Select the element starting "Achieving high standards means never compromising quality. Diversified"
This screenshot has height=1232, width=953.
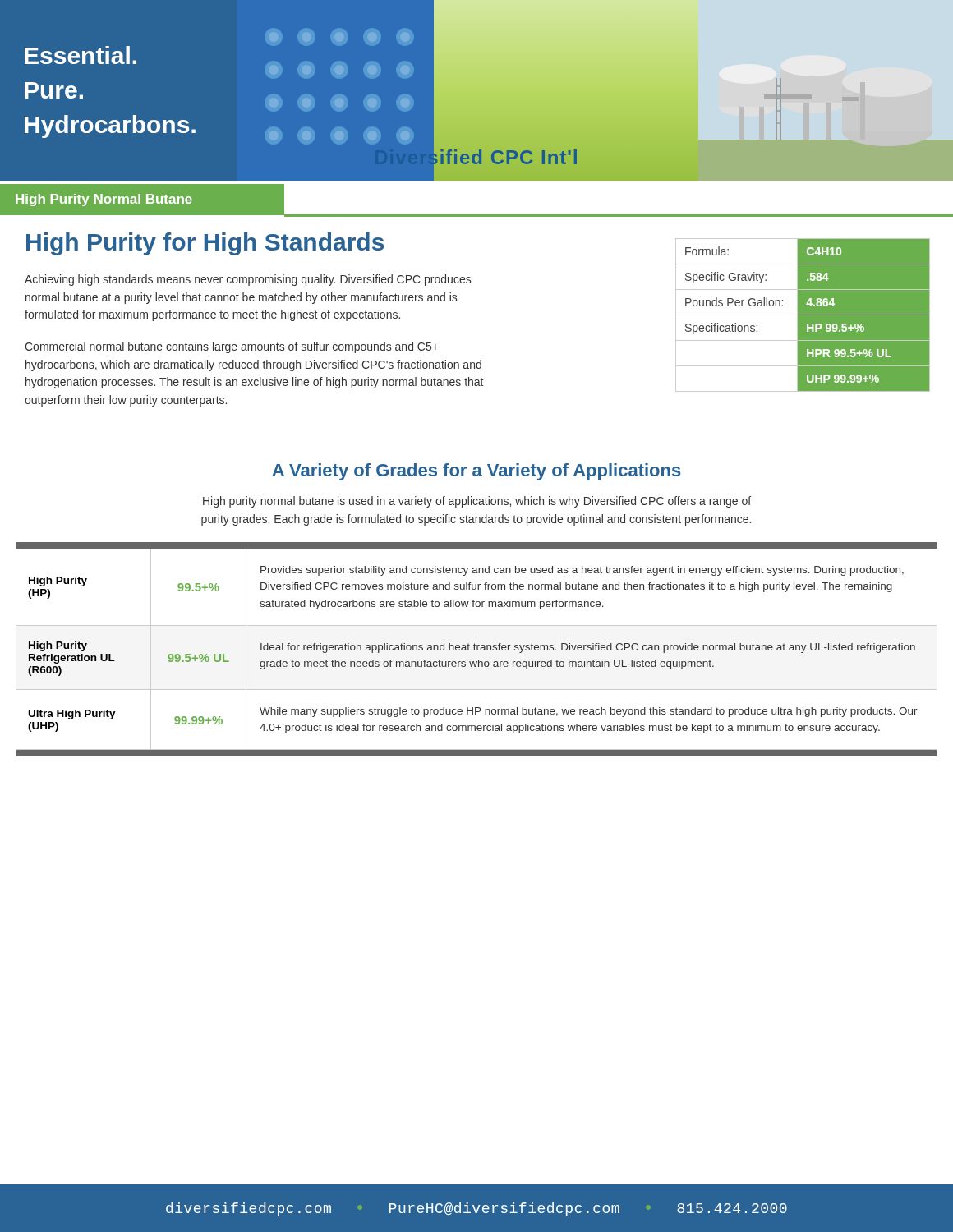pos(259,298)
